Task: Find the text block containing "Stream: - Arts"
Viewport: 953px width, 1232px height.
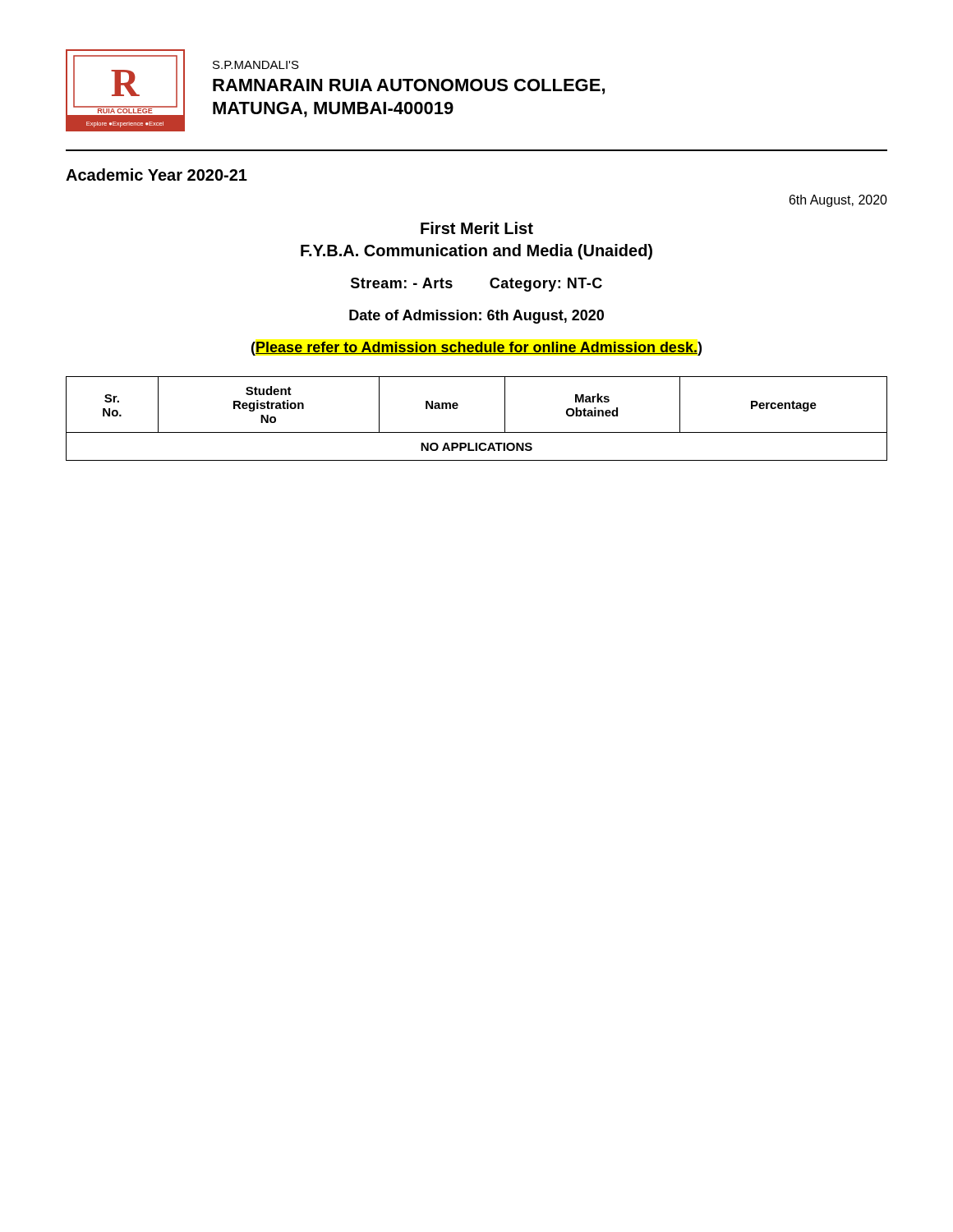Action: pos(405,286)
